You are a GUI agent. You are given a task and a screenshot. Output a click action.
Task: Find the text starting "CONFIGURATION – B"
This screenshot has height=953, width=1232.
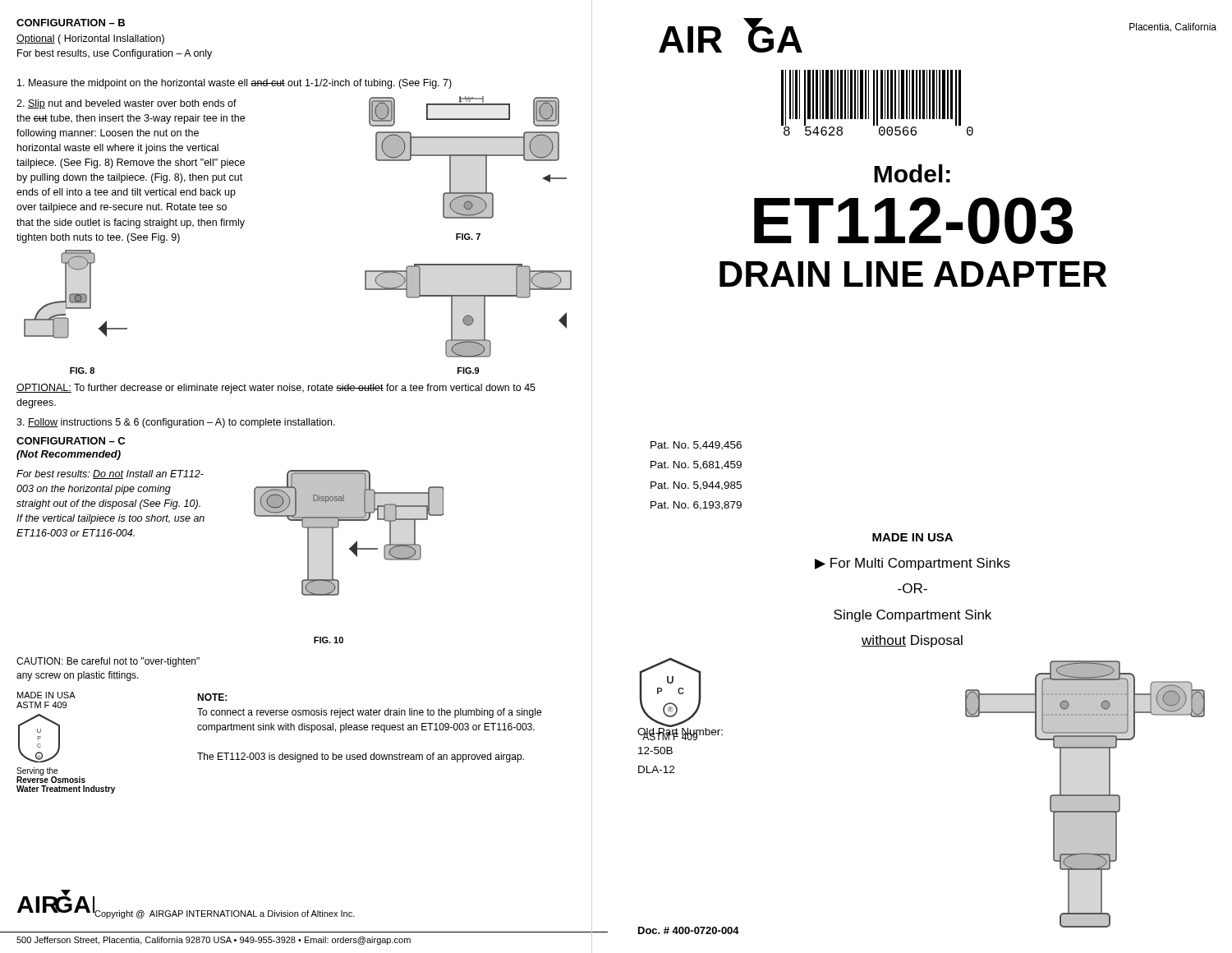[71, 23]
